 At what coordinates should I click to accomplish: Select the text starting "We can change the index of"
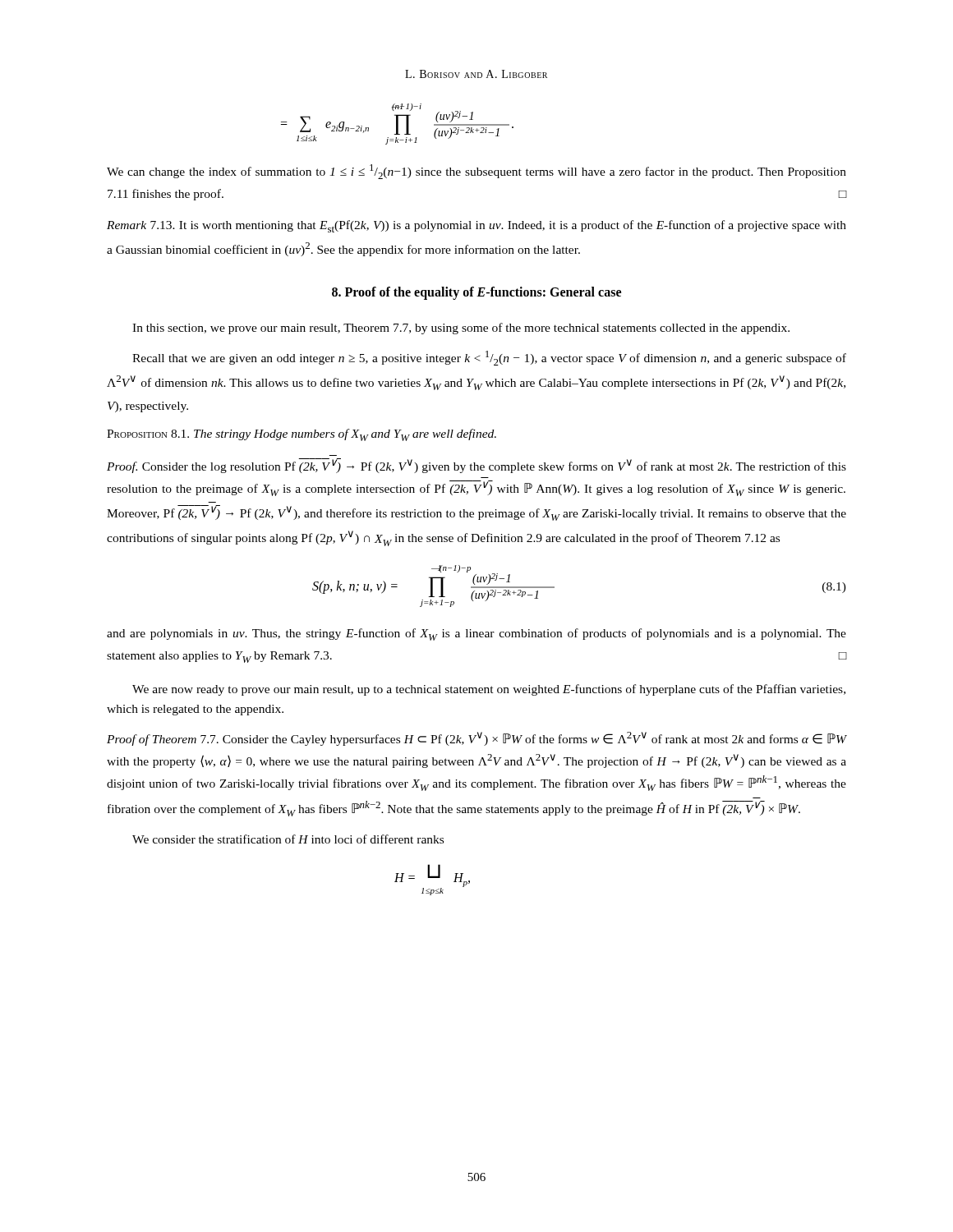click(476, 182)
